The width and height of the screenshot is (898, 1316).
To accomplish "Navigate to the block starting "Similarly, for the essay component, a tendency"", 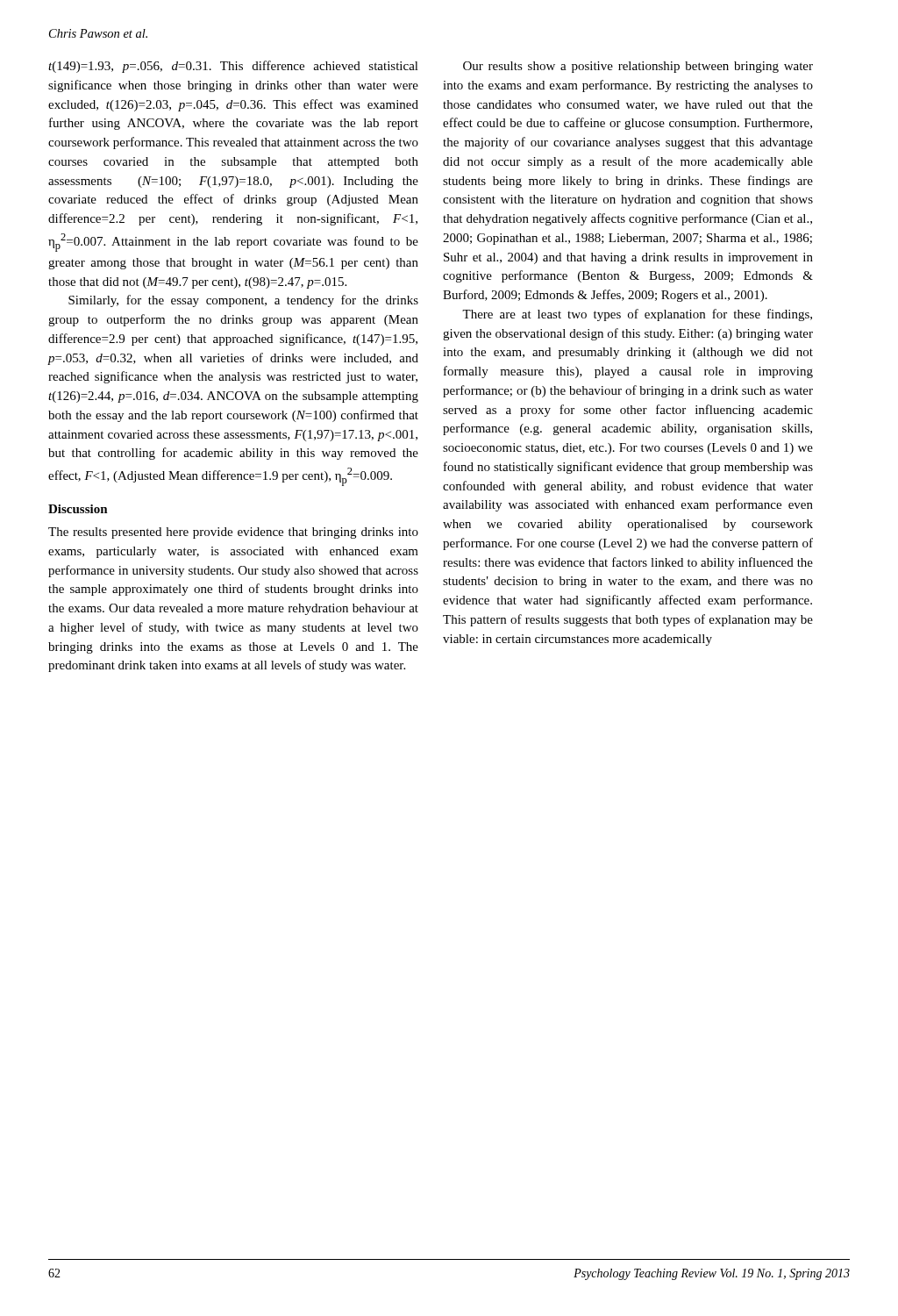I will coord(233,390).
